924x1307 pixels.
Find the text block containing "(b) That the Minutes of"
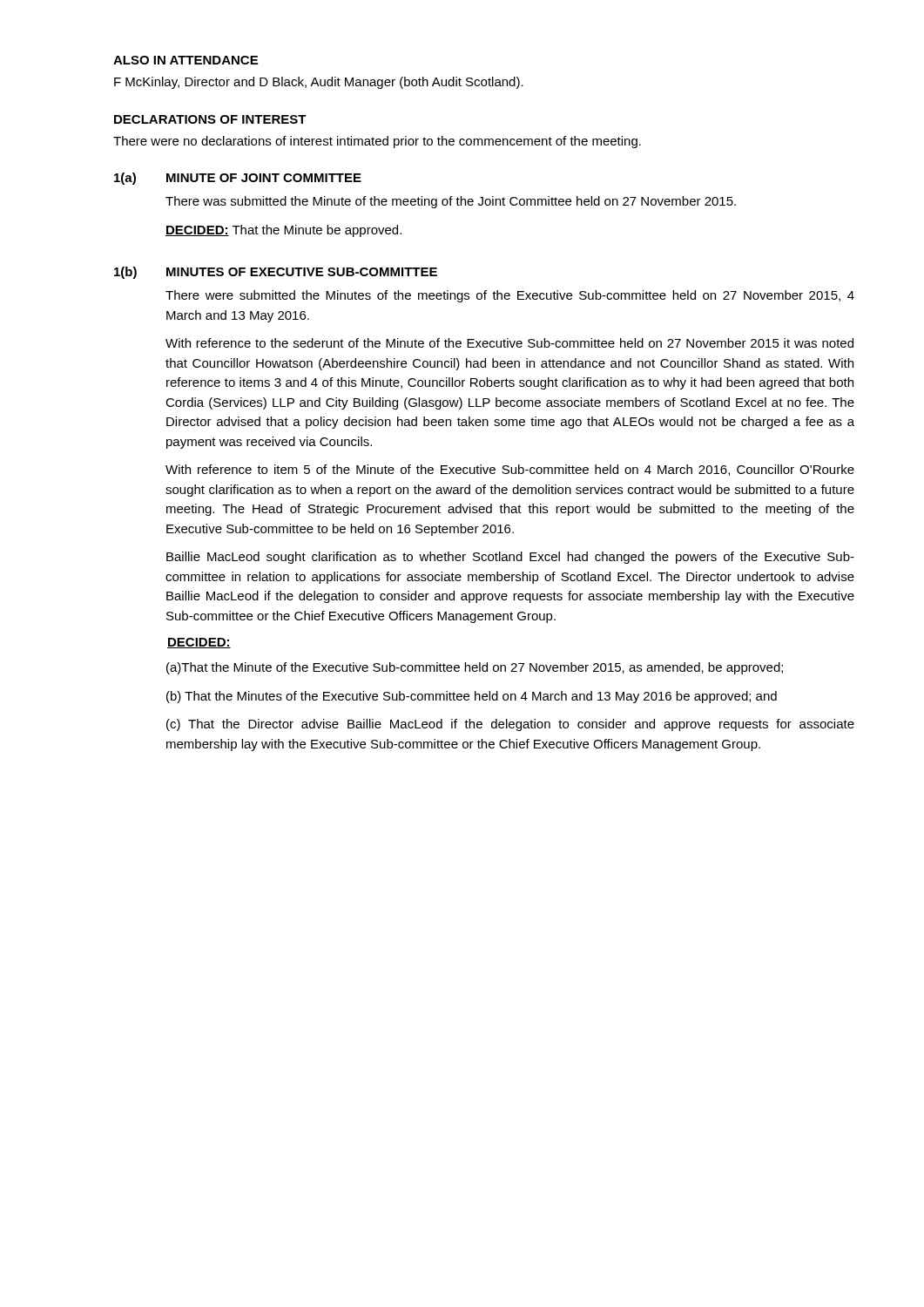coord(471,695)
